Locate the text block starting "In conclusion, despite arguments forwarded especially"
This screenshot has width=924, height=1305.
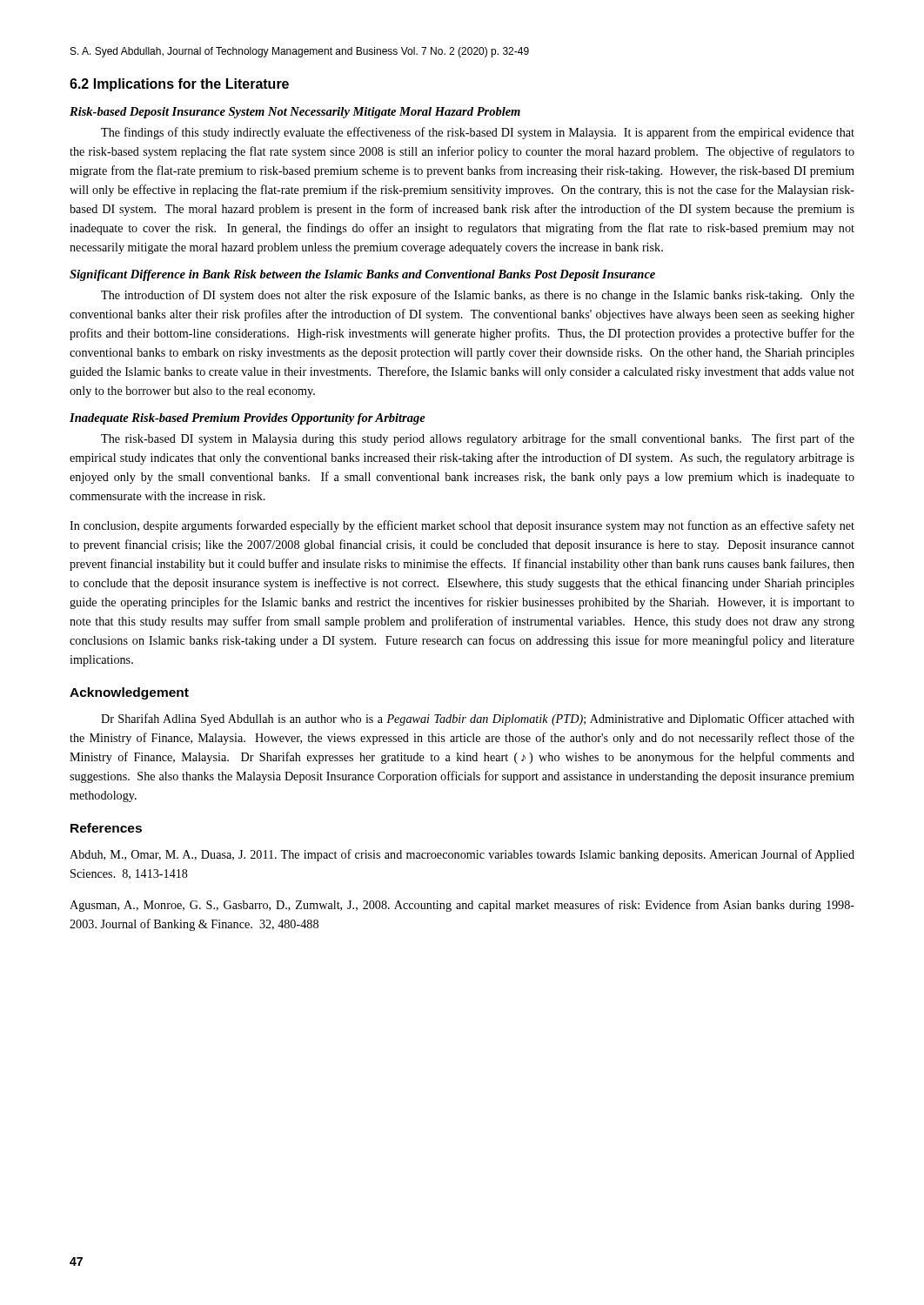(462, 592)
